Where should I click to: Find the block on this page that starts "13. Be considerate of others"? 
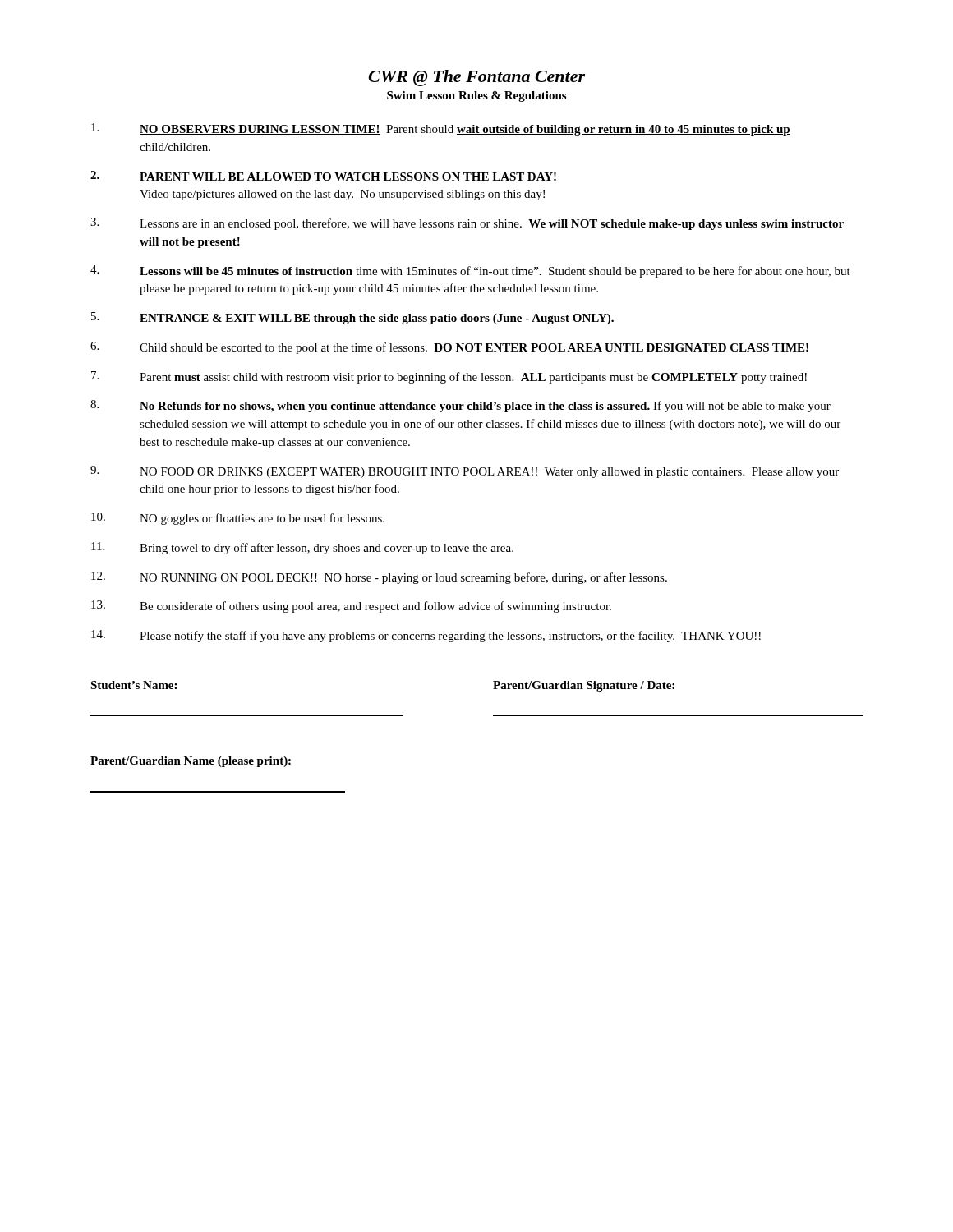tap(476, 607)
